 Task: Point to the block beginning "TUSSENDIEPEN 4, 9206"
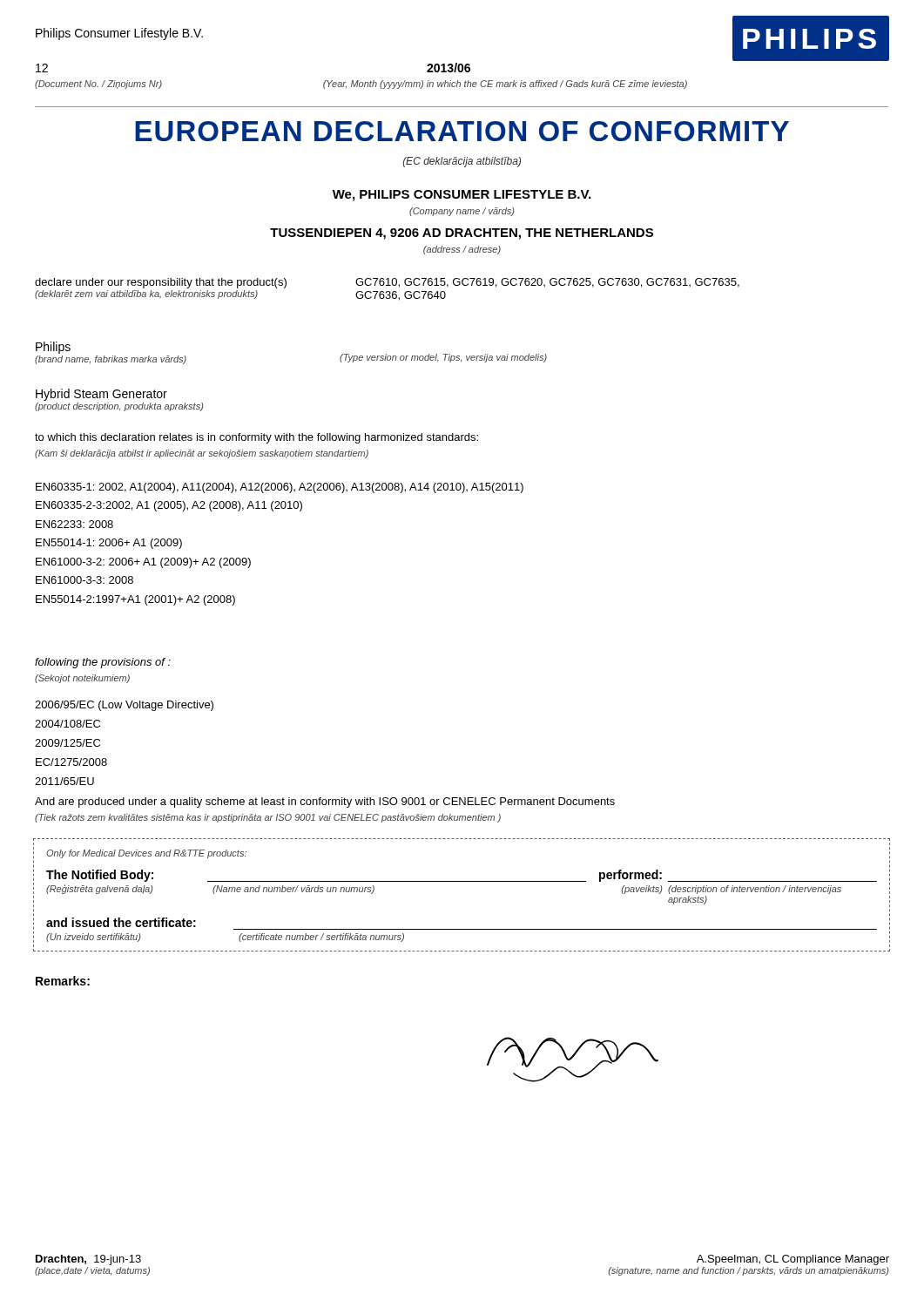pyautogui.click(x=462, y=232)
